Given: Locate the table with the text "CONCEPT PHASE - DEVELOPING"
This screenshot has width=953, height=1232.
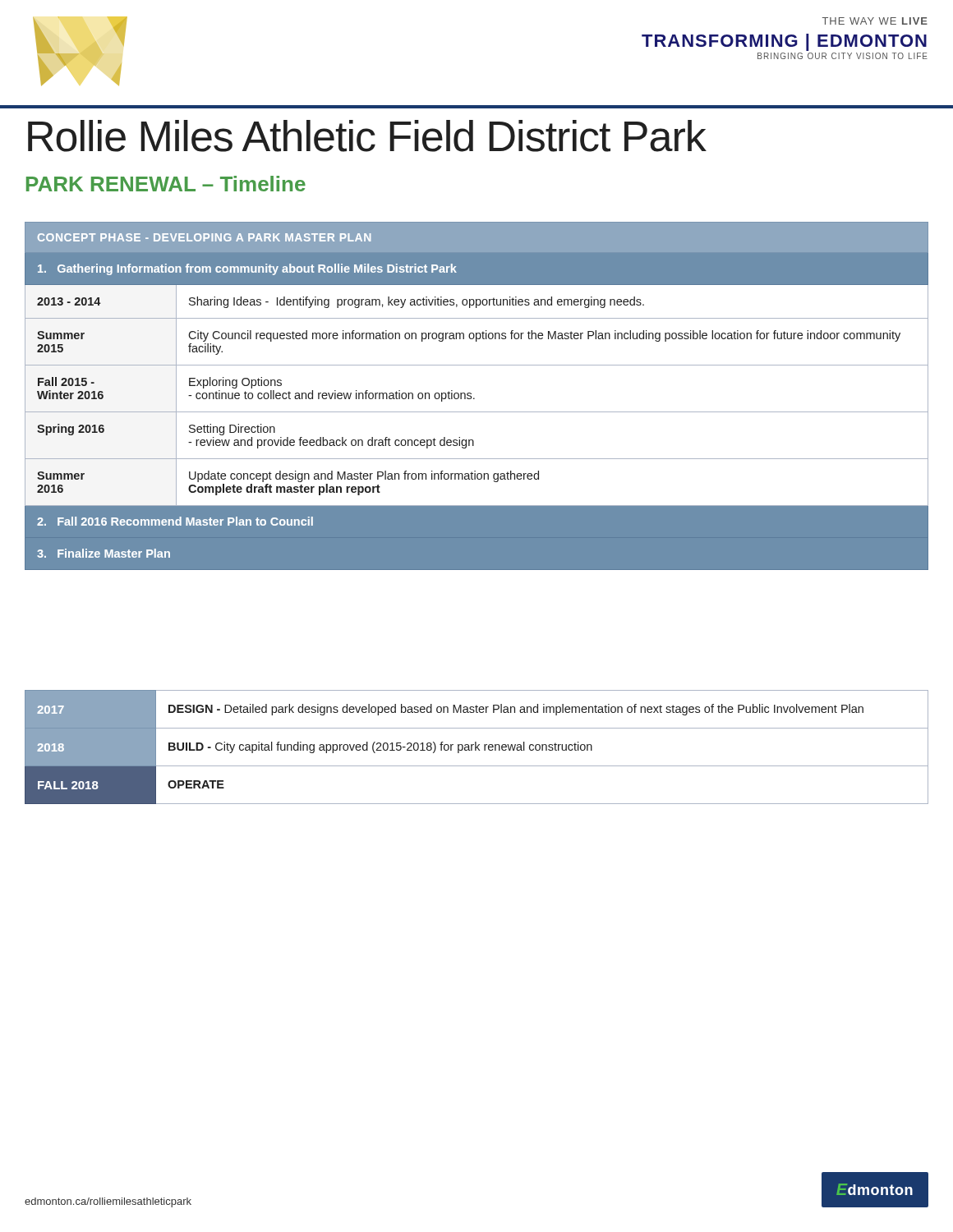Looking at the screenshot, I should (x=476, y=396).
